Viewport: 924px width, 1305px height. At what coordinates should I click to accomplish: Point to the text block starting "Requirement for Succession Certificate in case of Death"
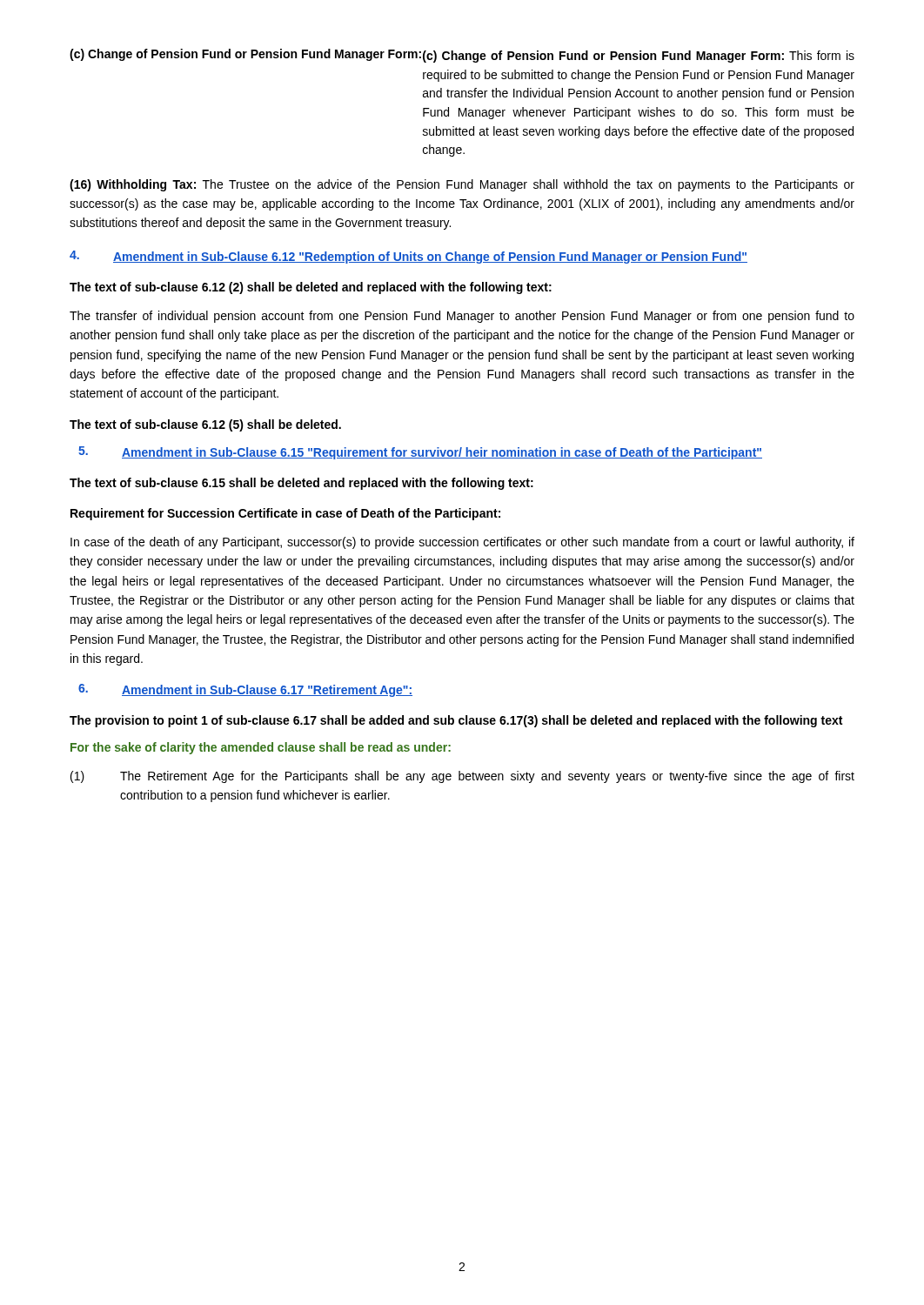(286, 513)
